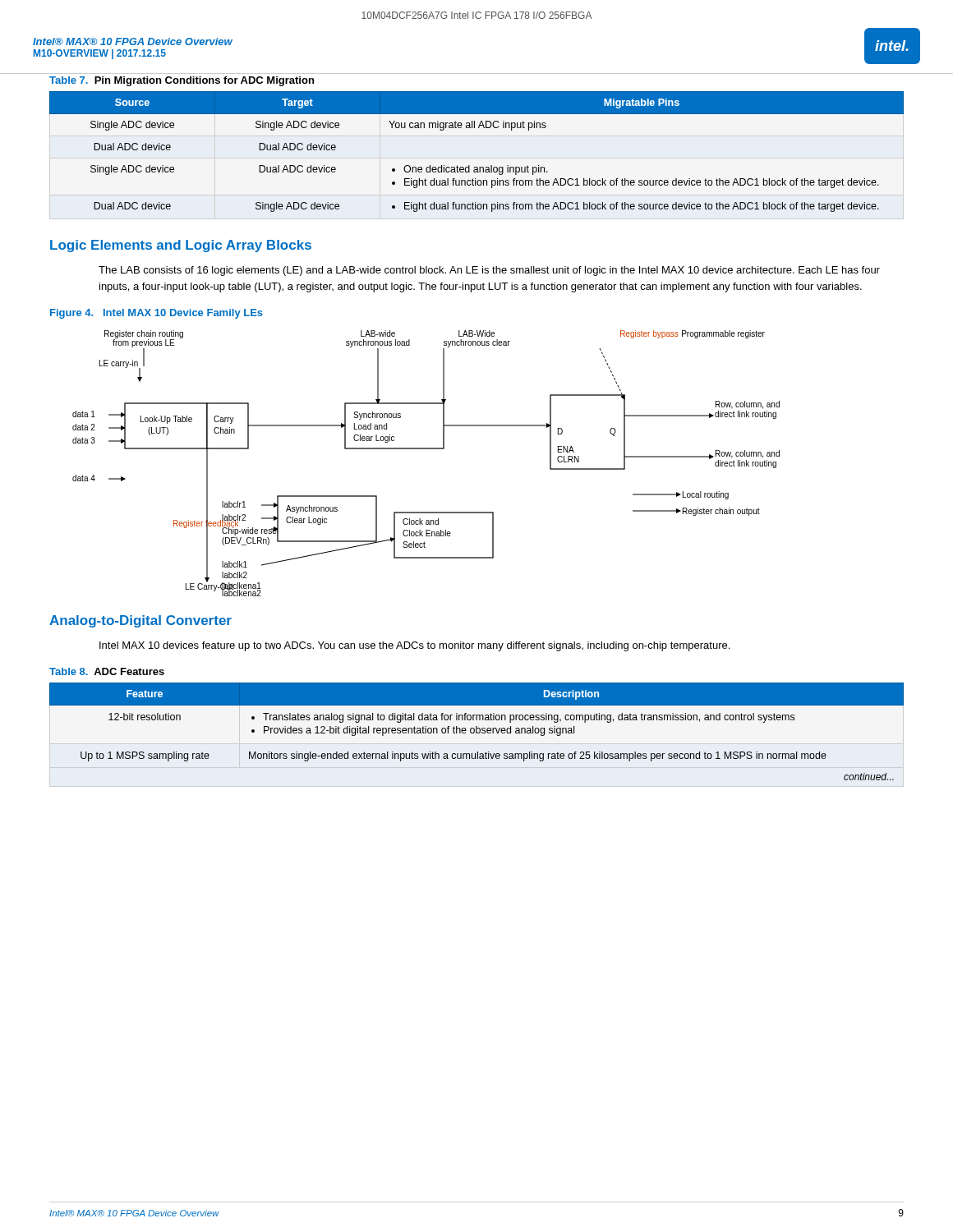Find the table that mentions "Dual ADC device"
Image resolution: width=953 pixels, height=1232 pixels.
[476, 155]
